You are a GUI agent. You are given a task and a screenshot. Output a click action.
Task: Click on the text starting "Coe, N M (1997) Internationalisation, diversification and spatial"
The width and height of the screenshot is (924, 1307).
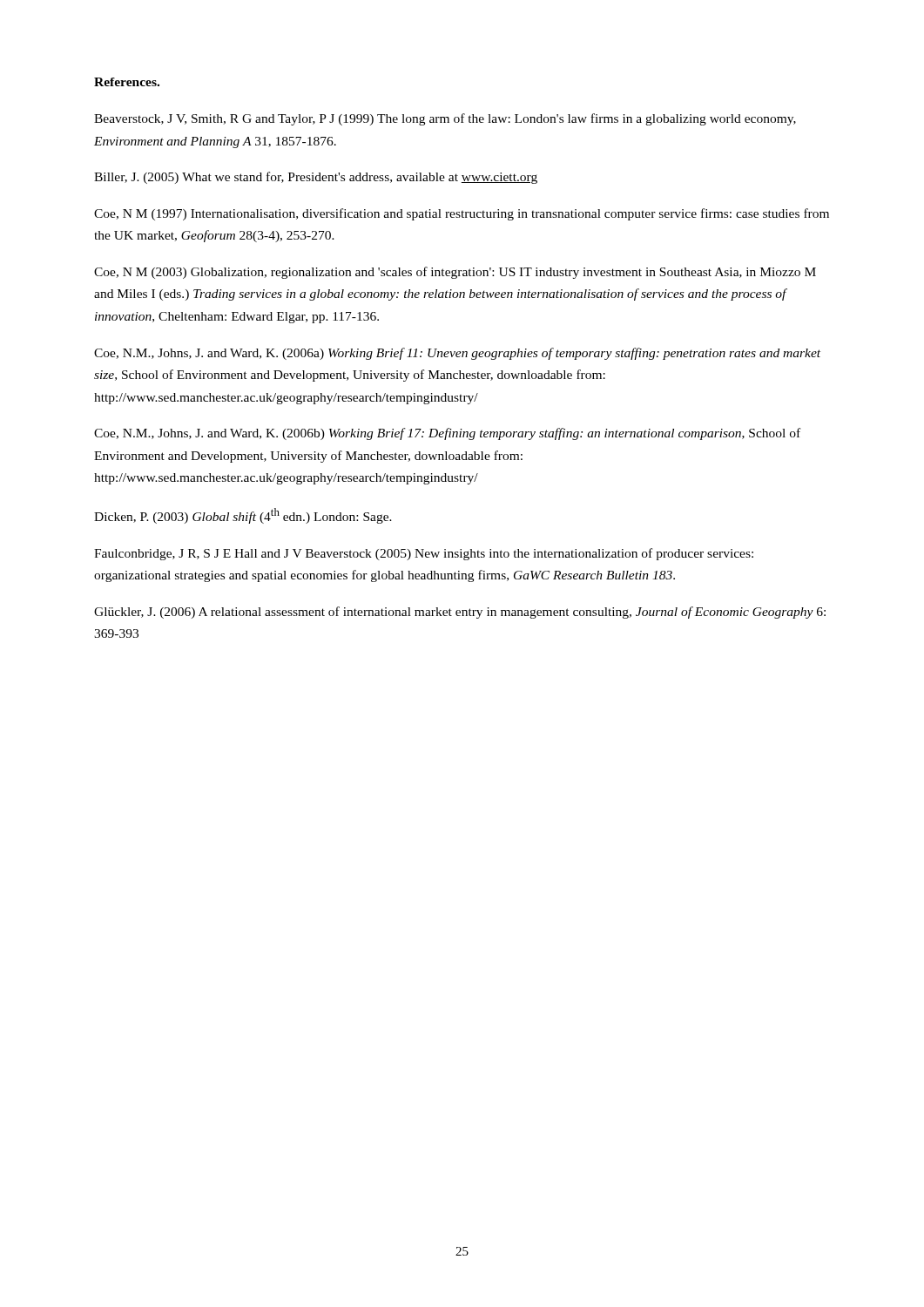[x=462, y=224]
